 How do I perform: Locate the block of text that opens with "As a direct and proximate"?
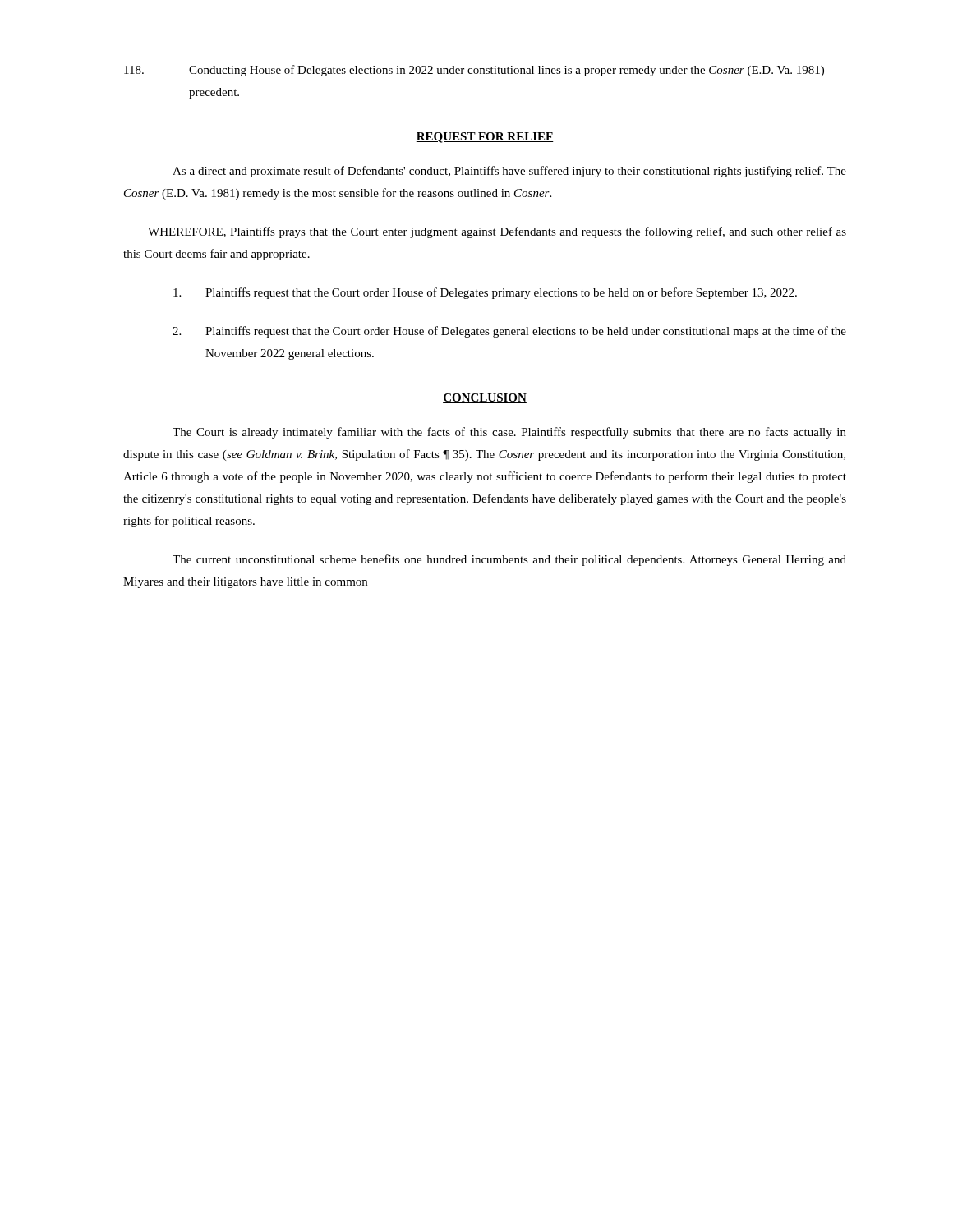pyautogui.click(x=485, y=182)
